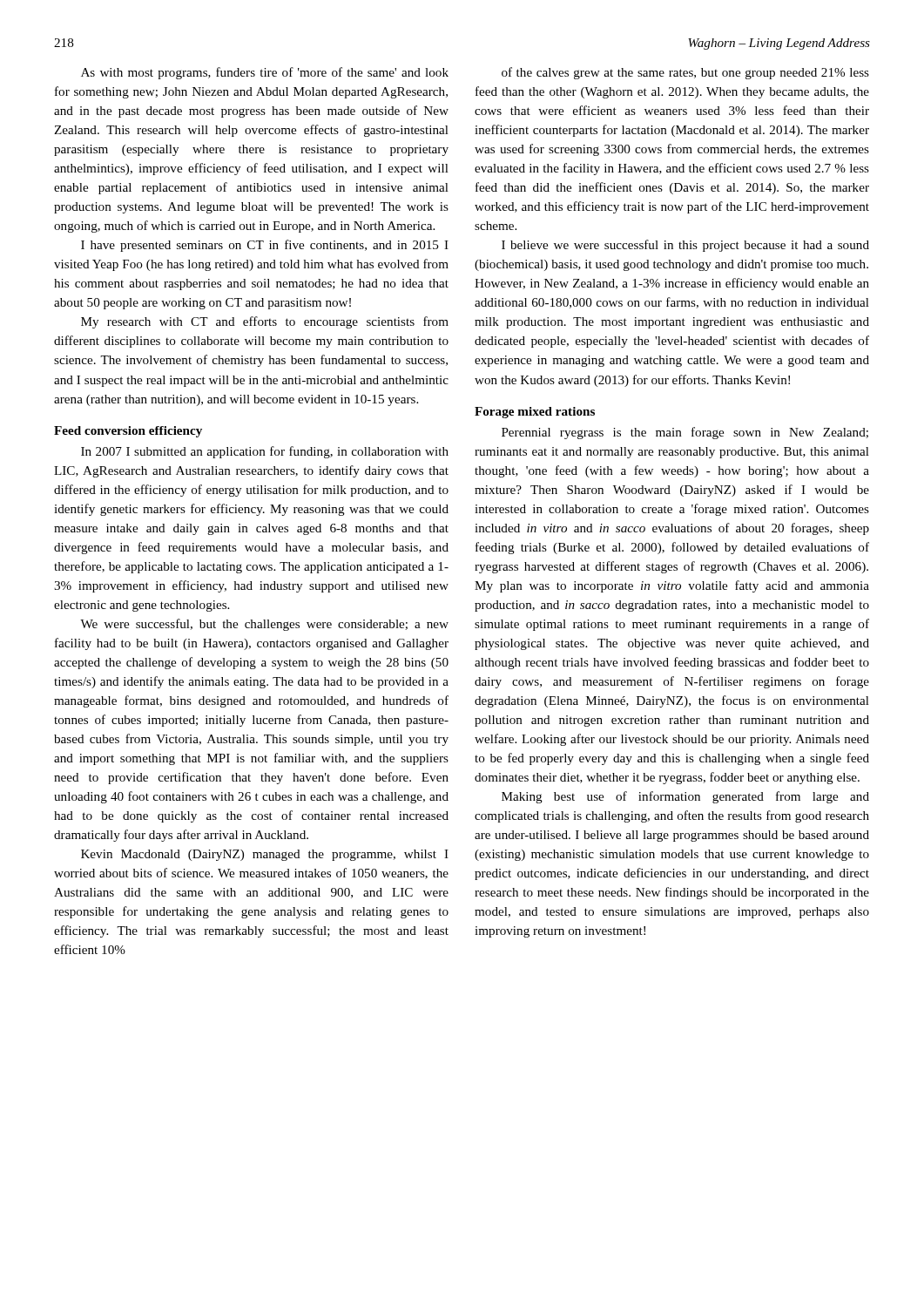Find the text block that reads "of the calves grew at"
The height and width of the screenshot is (1307, 924).
672,149
